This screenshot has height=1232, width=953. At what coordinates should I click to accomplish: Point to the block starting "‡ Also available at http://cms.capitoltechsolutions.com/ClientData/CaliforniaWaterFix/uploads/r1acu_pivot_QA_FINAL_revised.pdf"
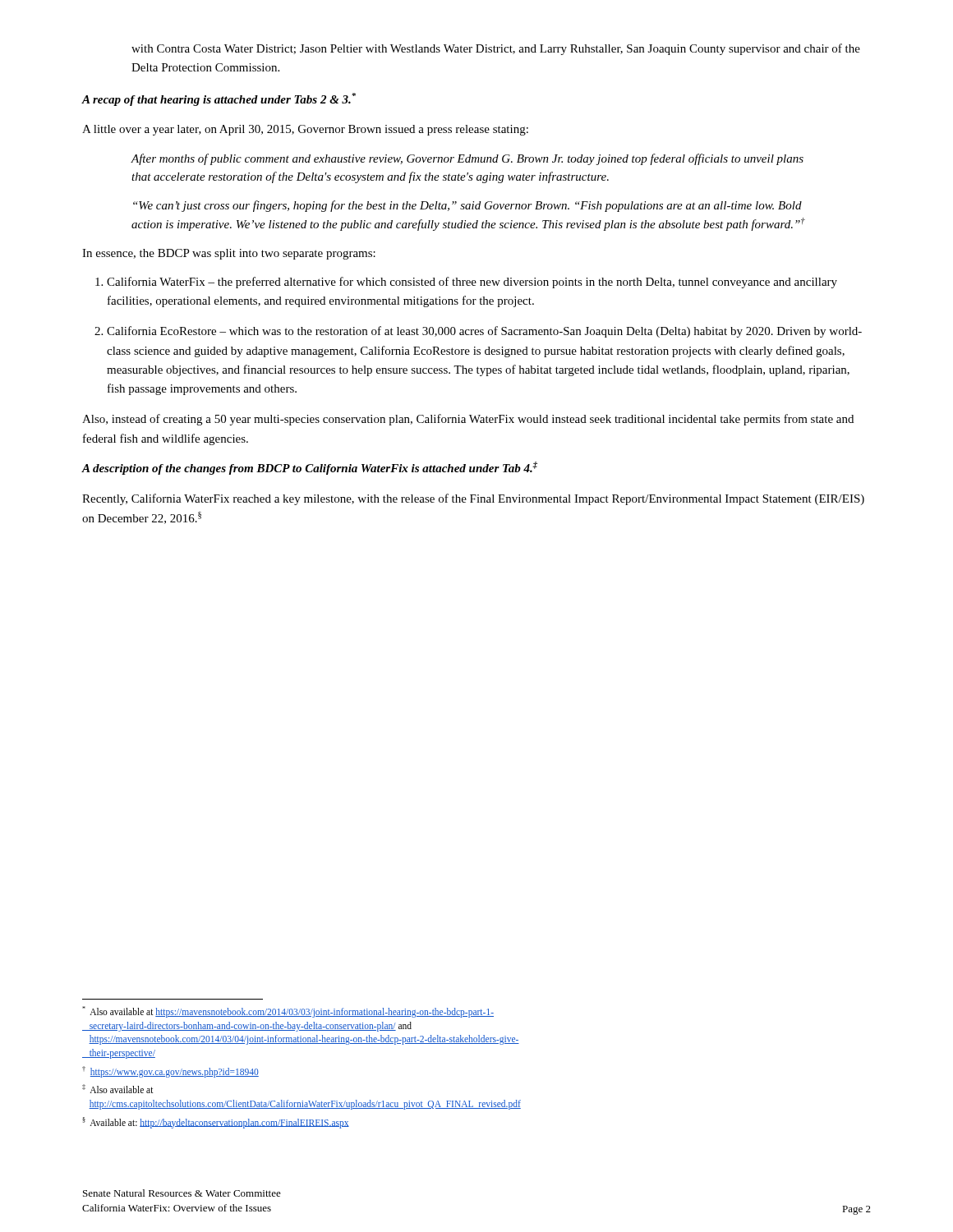pyautogui.click(x=301, y=1096)
